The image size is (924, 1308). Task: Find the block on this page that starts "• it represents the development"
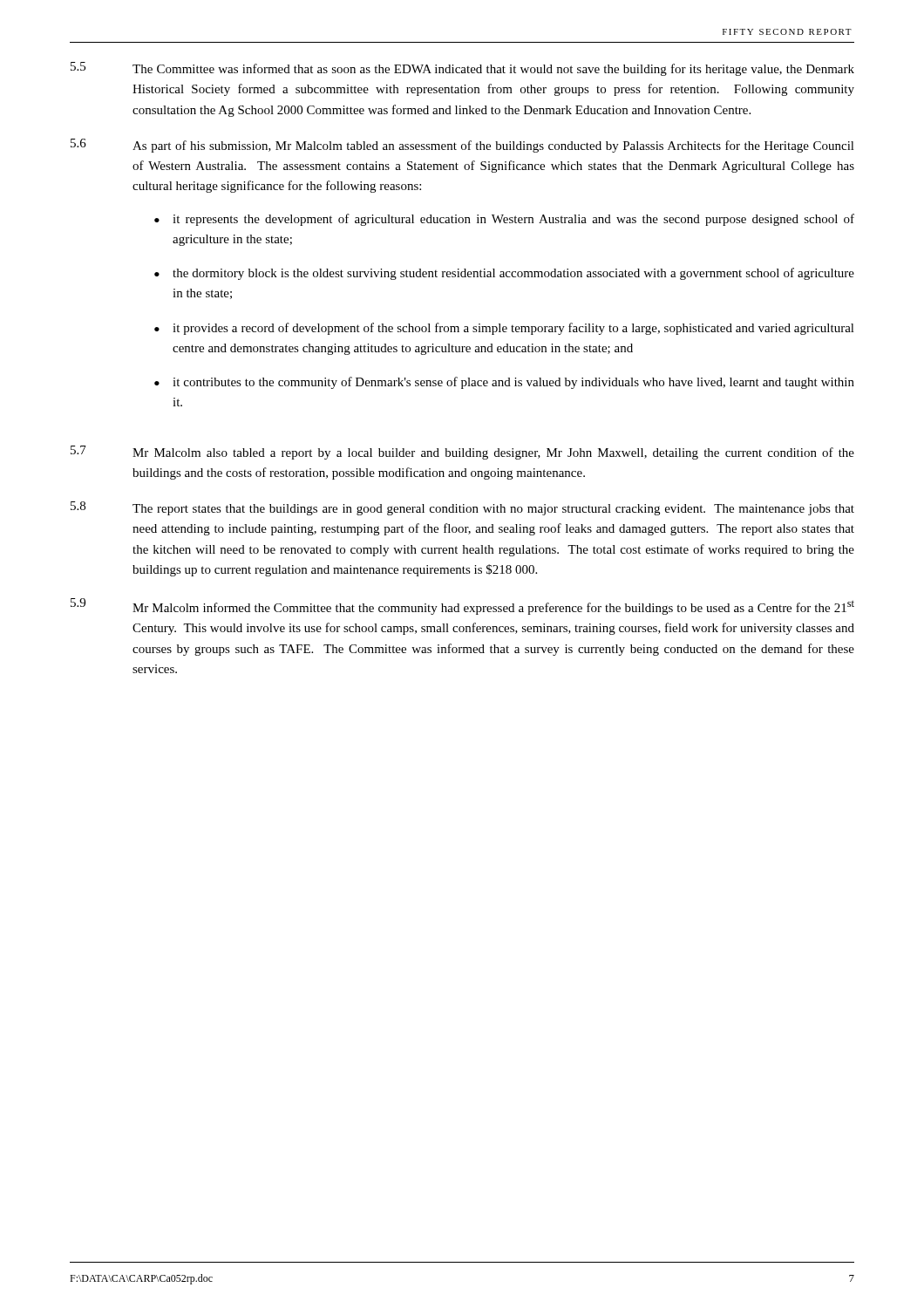point(504,229)
